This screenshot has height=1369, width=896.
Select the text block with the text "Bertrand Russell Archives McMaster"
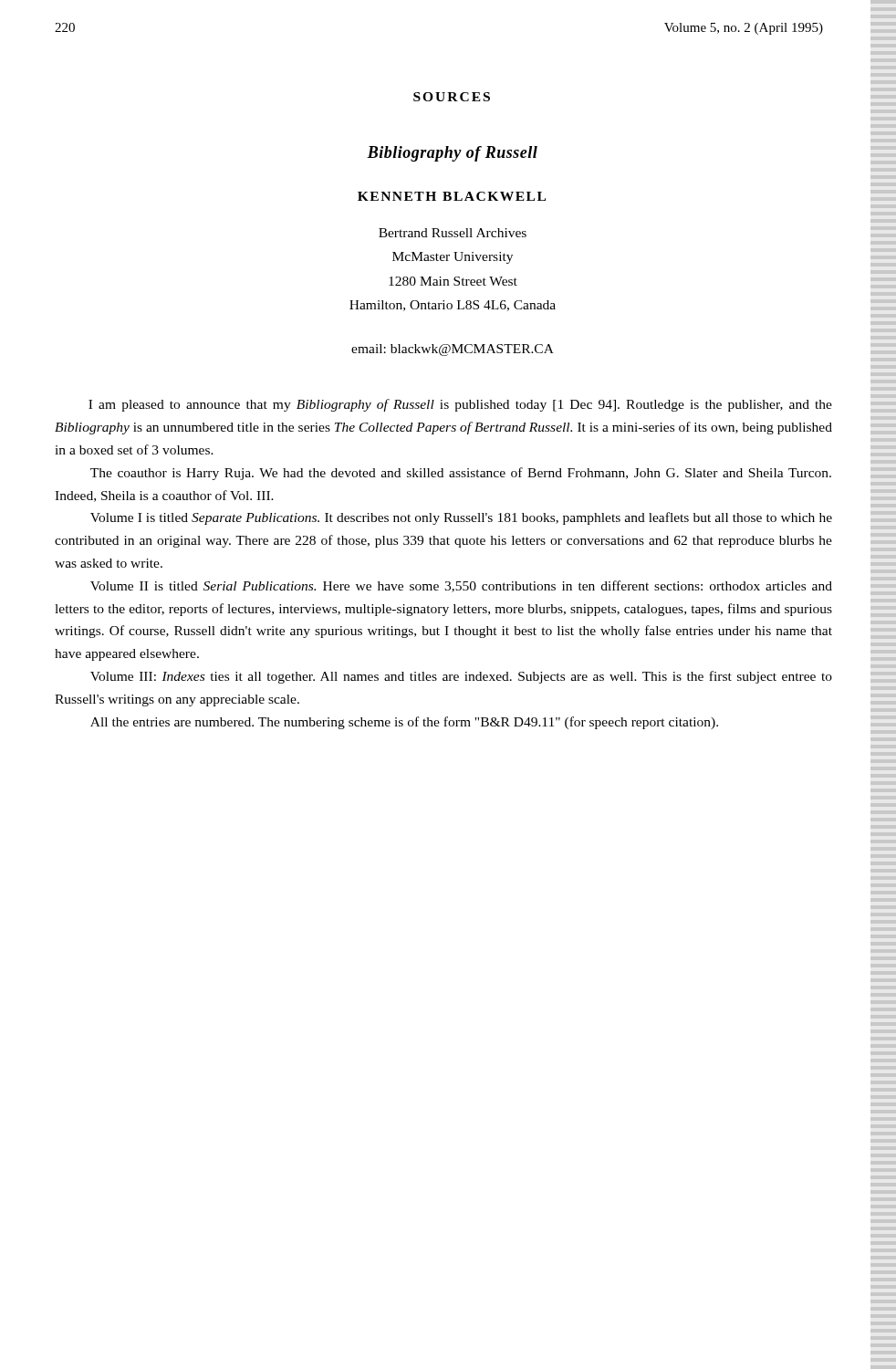tap(453, 268)
